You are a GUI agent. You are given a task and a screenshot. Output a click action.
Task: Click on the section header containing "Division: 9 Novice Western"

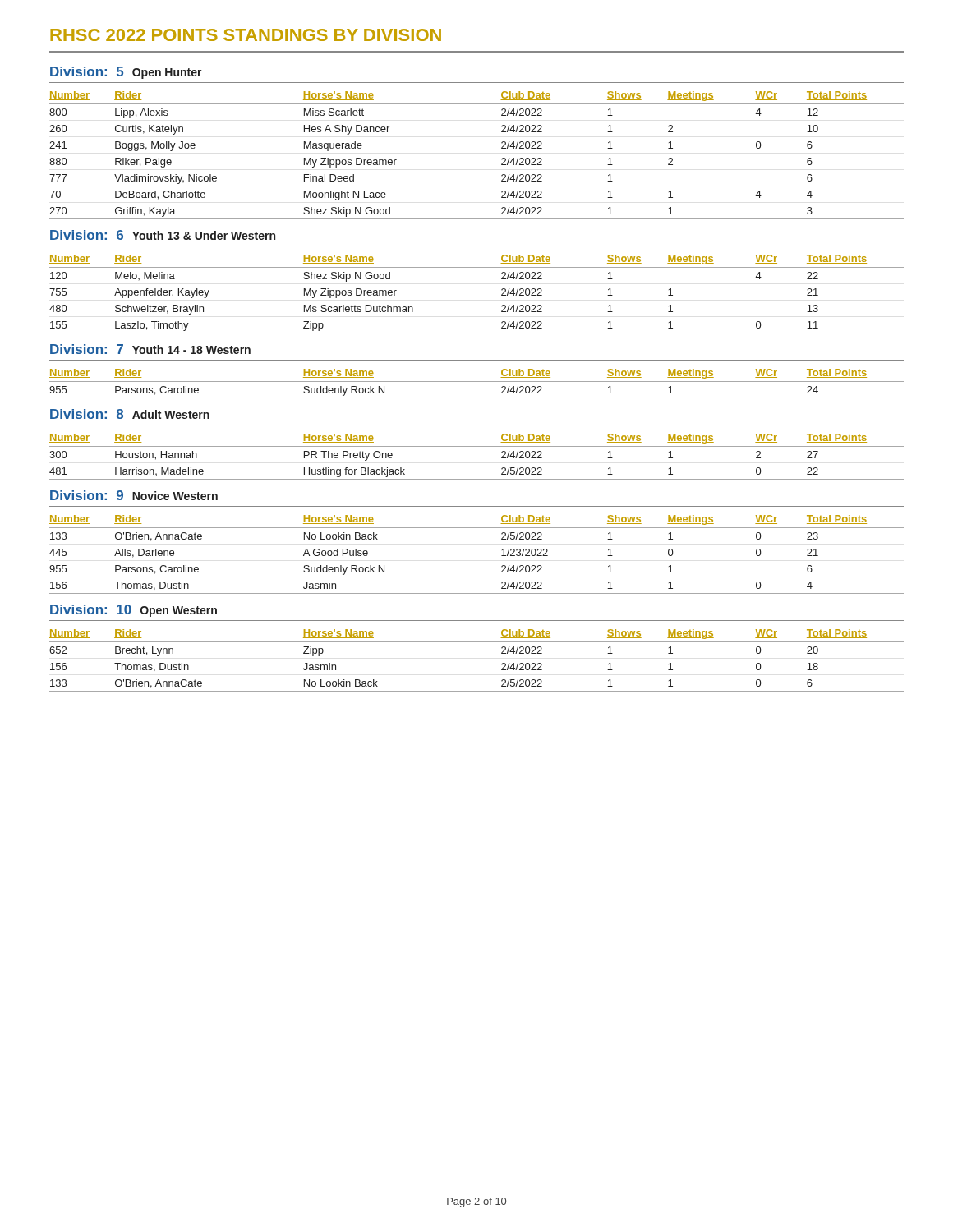point(134,496)
